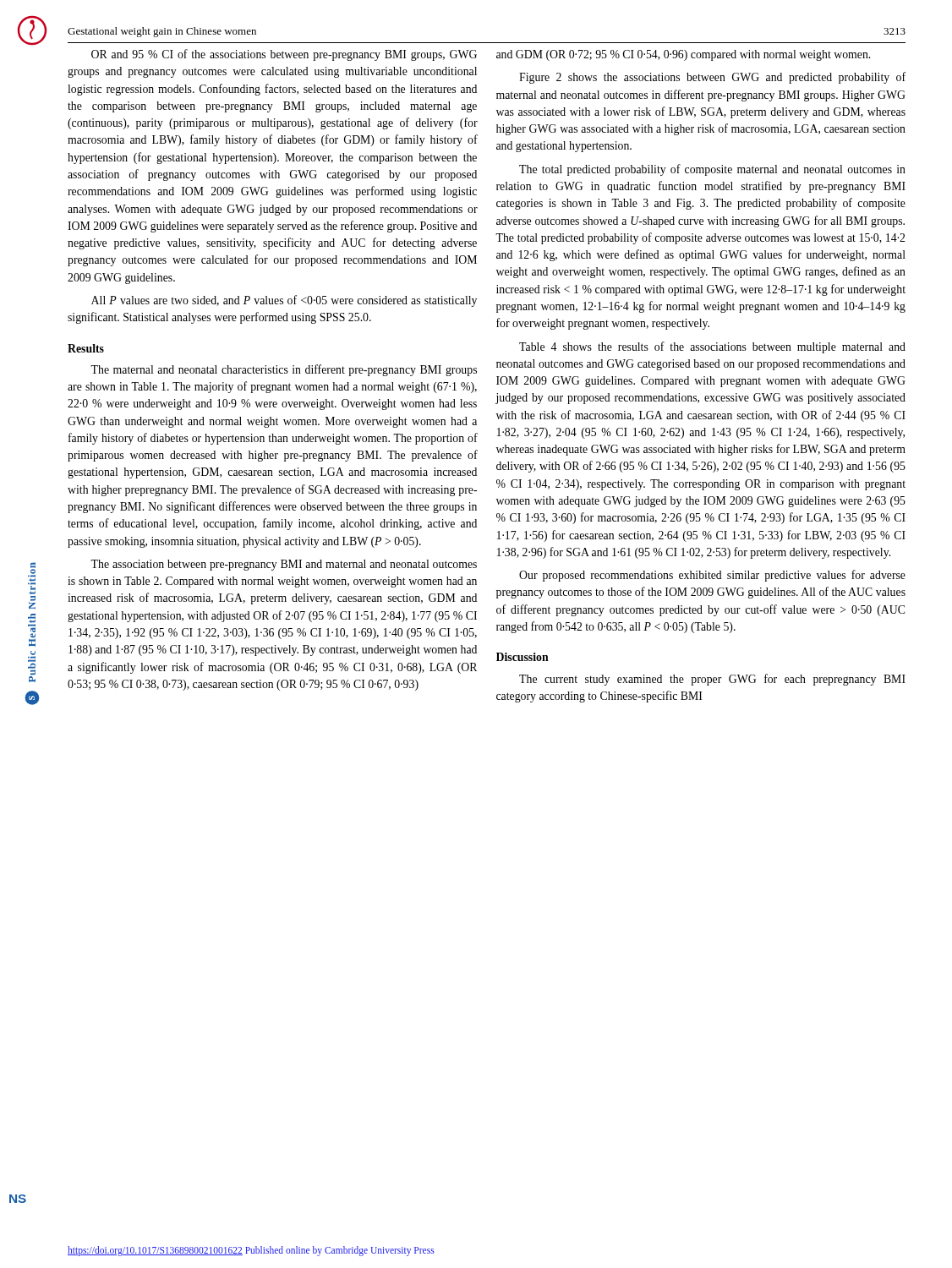Find the text block starting "Table 4 shows the results of"
952x1268 pixels.
(x=701, y=450)
